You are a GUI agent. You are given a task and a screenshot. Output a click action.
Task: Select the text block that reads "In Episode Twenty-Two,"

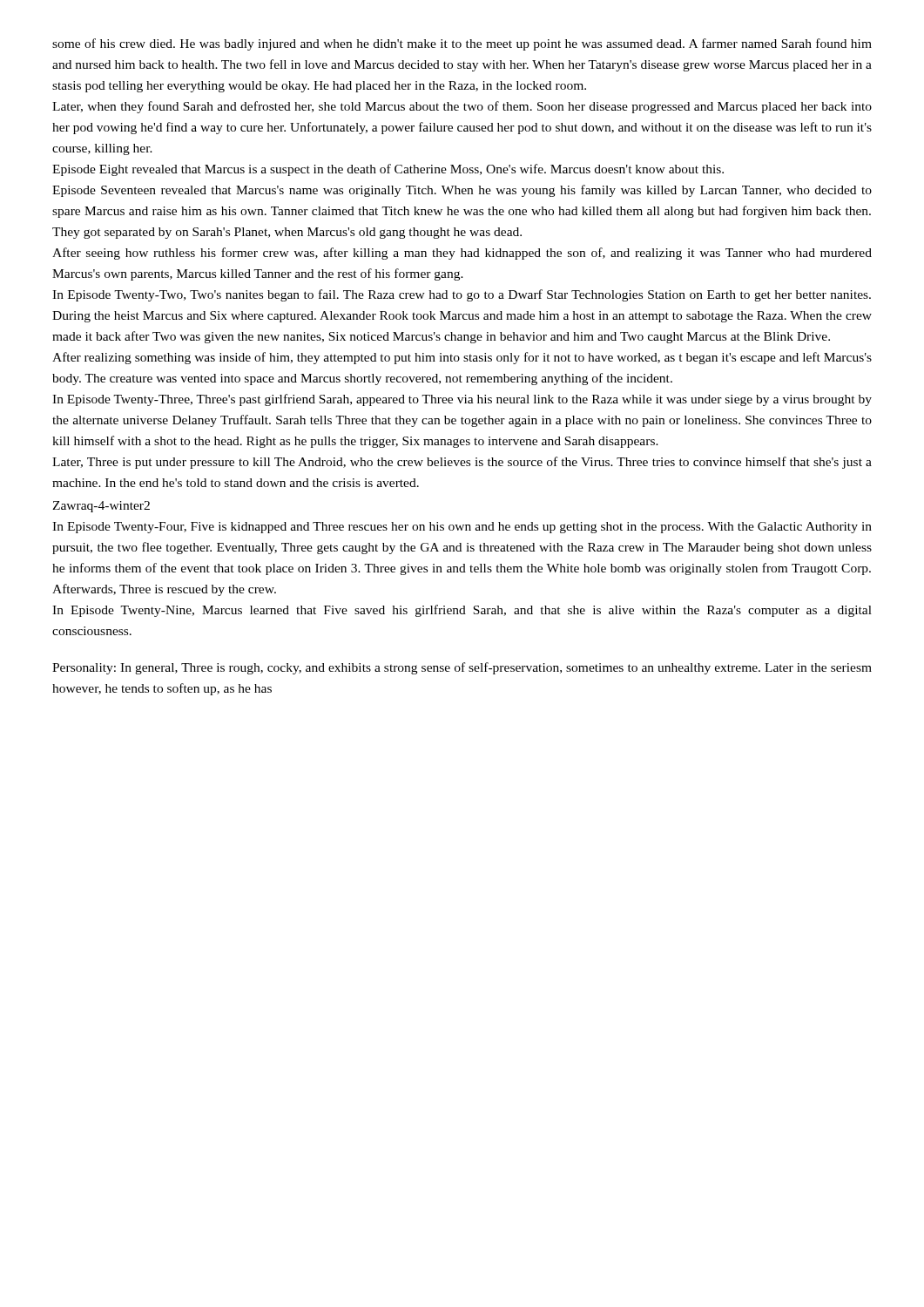(462, 316)
